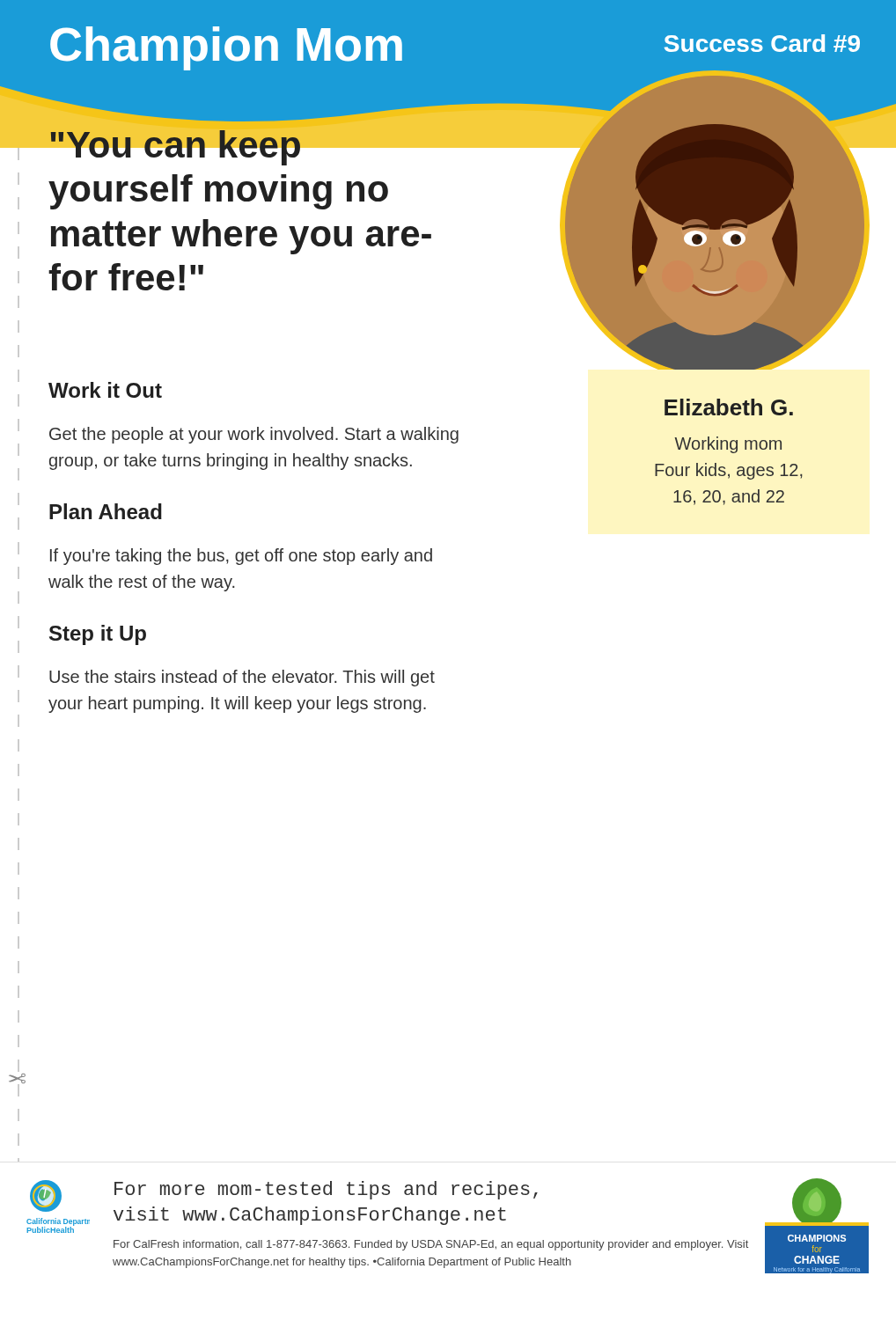Click on the passage starting "Get the people at your"

point(260,447)
